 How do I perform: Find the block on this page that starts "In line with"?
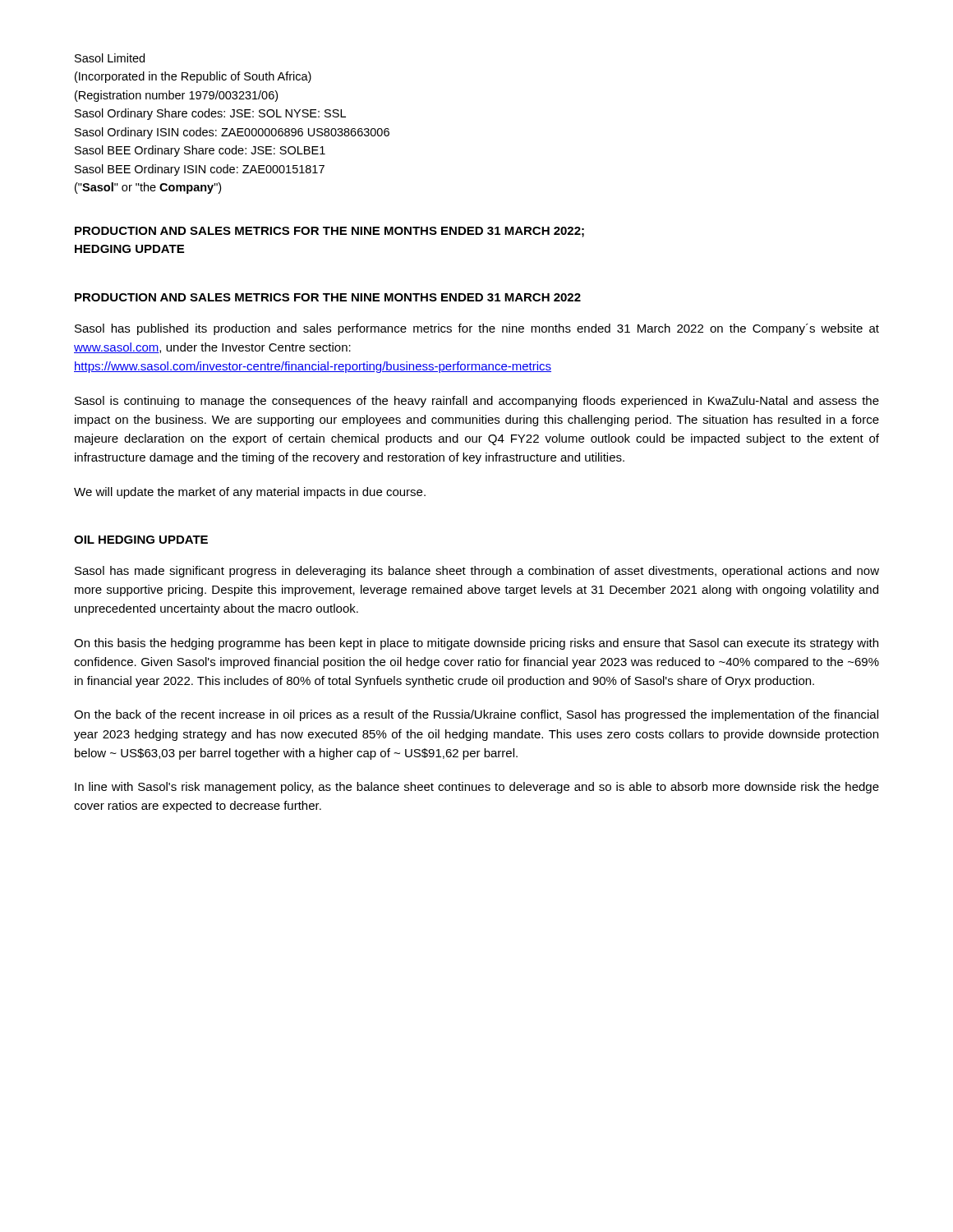click(x=476, y=796)
